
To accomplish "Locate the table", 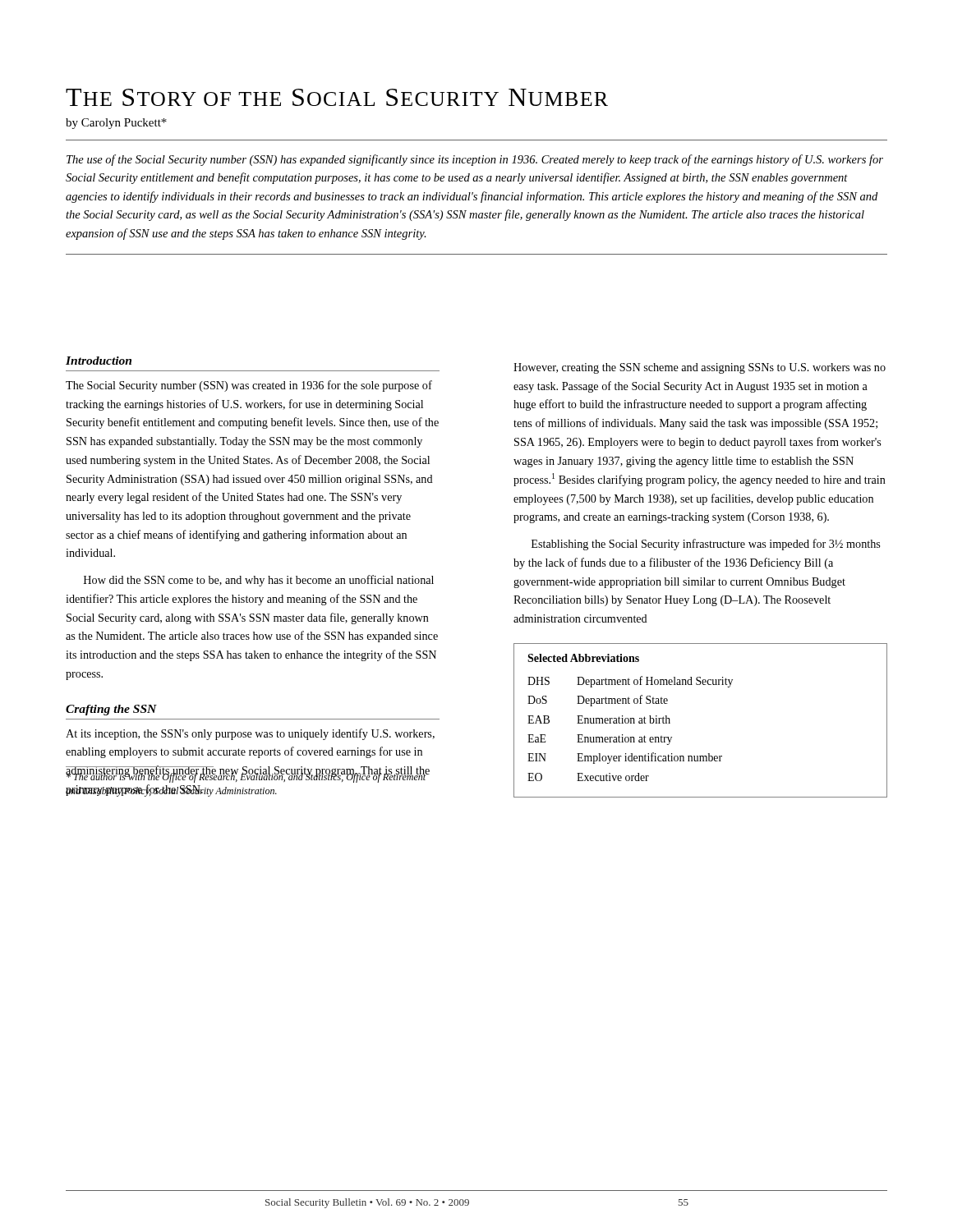I will click(700, 720).
